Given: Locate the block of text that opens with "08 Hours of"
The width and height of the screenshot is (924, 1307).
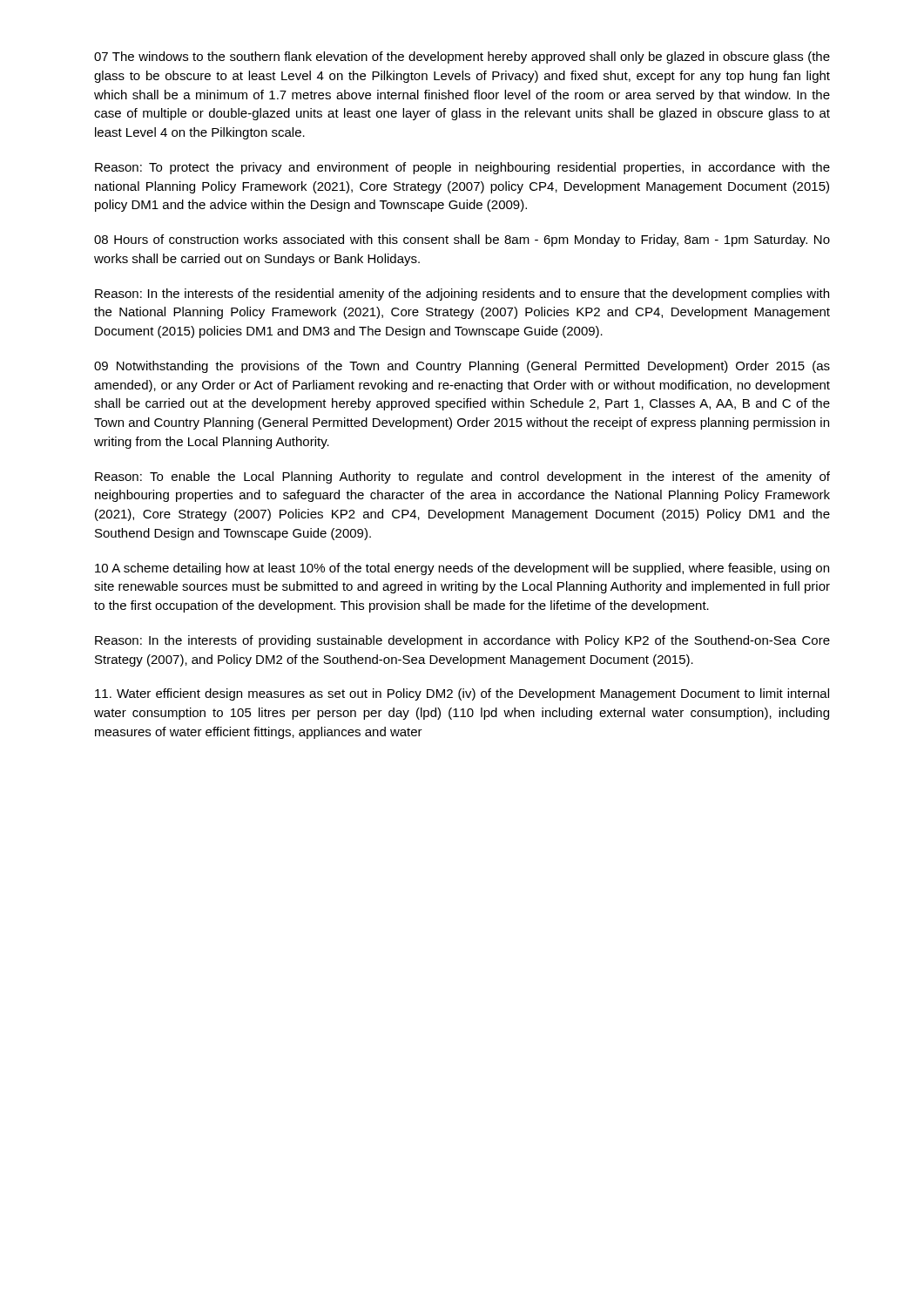Looking at the screenshot, I should pos(462,249).
